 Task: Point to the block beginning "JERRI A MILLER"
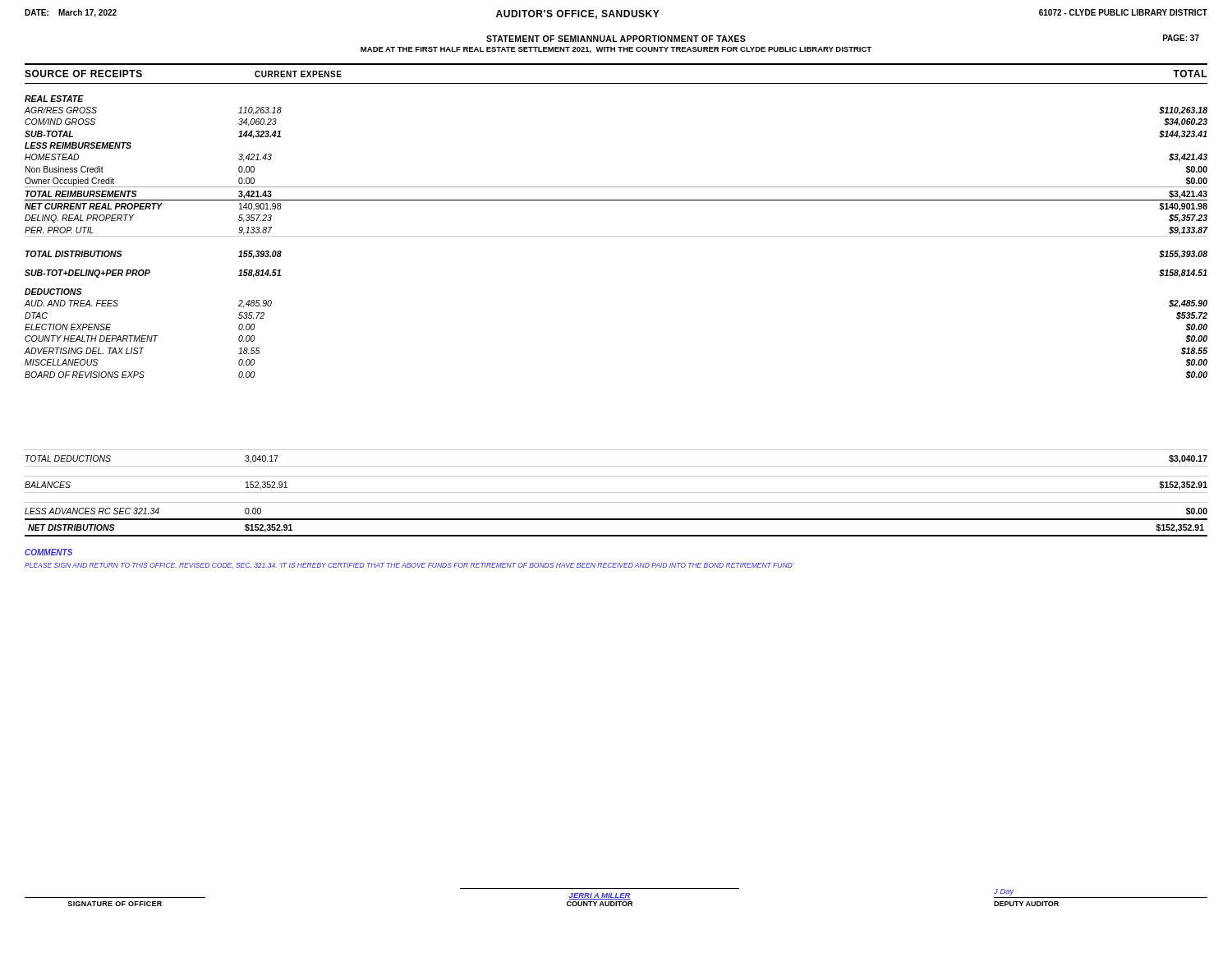pos(600,898)
